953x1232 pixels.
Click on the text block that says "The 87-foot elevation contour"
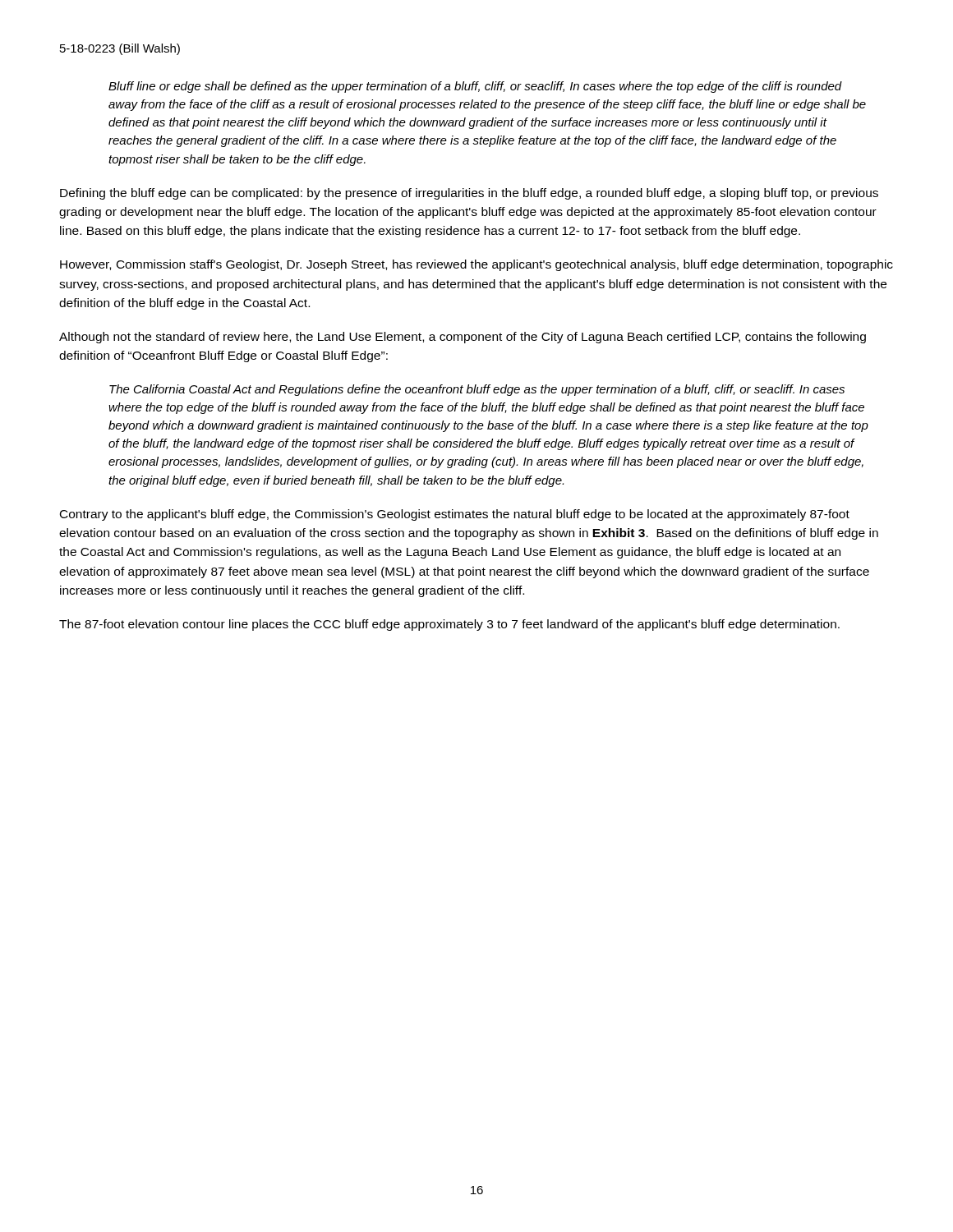[x=450, y=624]
